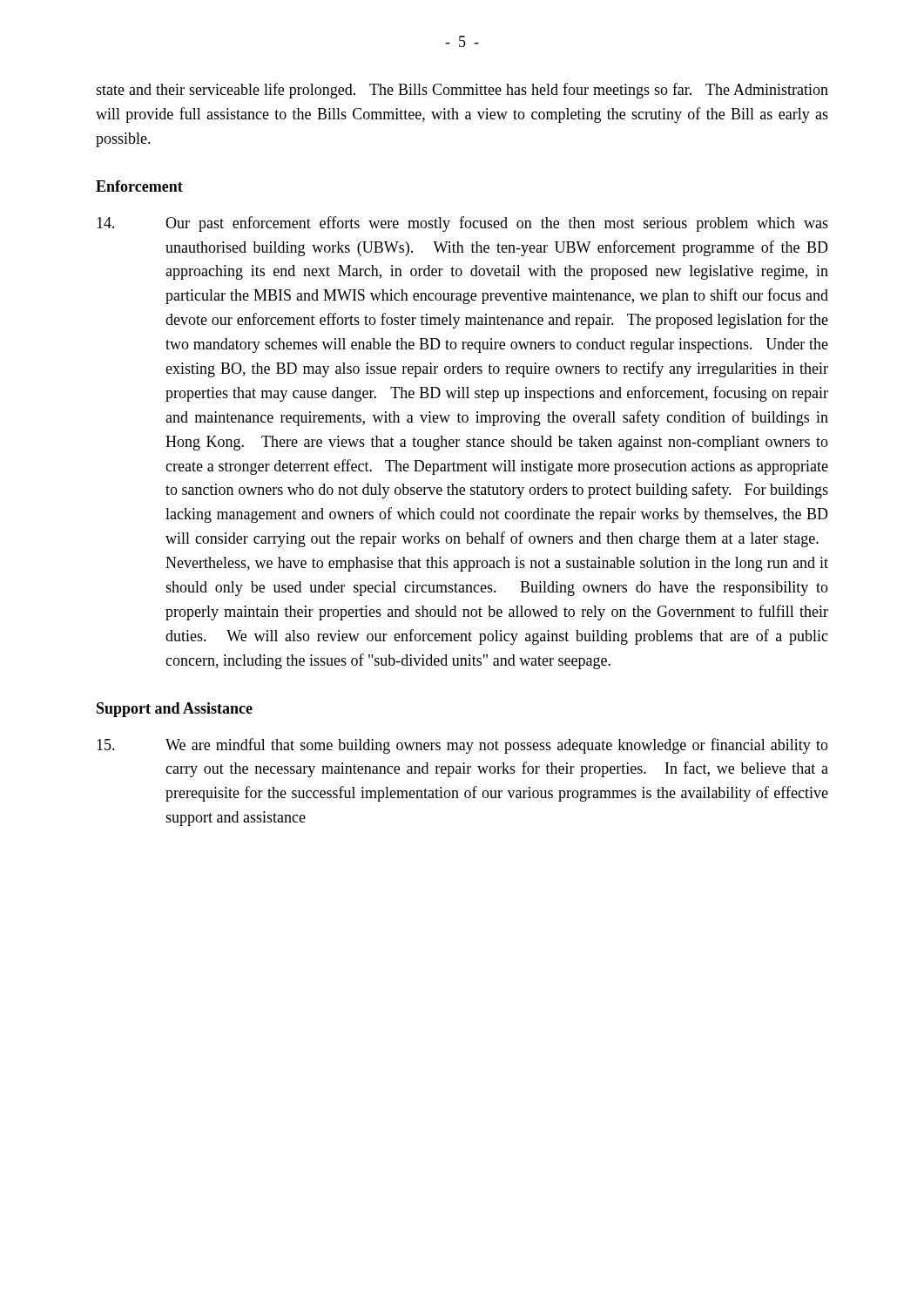Select the text block with the text "We are mindful that"
The height and width of the screenshot is (1307, 924).
point(462,782)
